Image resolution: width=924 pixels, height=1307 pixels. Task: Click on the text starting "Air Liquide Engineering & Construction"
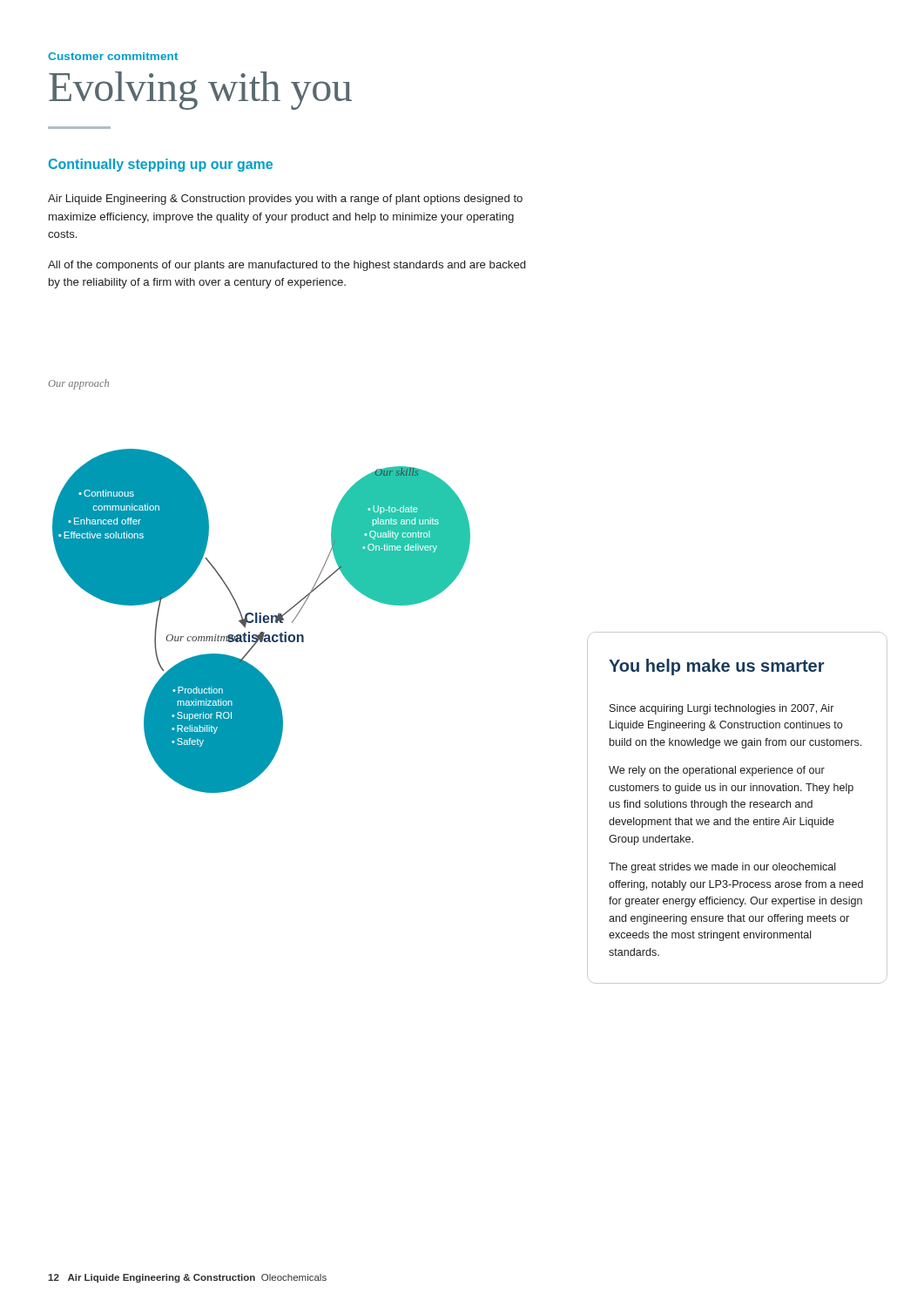292,217
